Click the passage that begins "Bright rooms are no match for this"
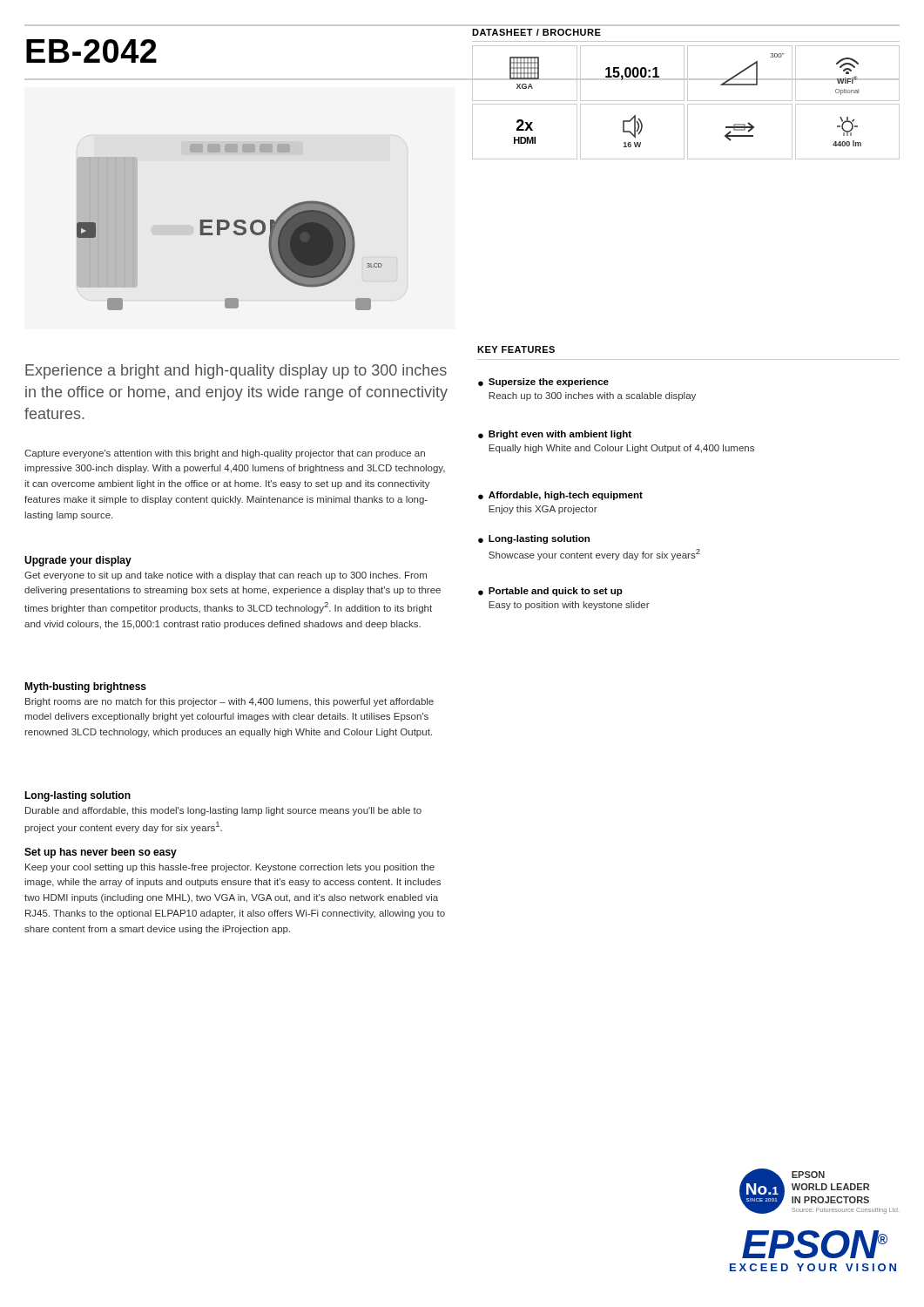The width and height of the screenshot is (924, 1307). tap(238, 717)
